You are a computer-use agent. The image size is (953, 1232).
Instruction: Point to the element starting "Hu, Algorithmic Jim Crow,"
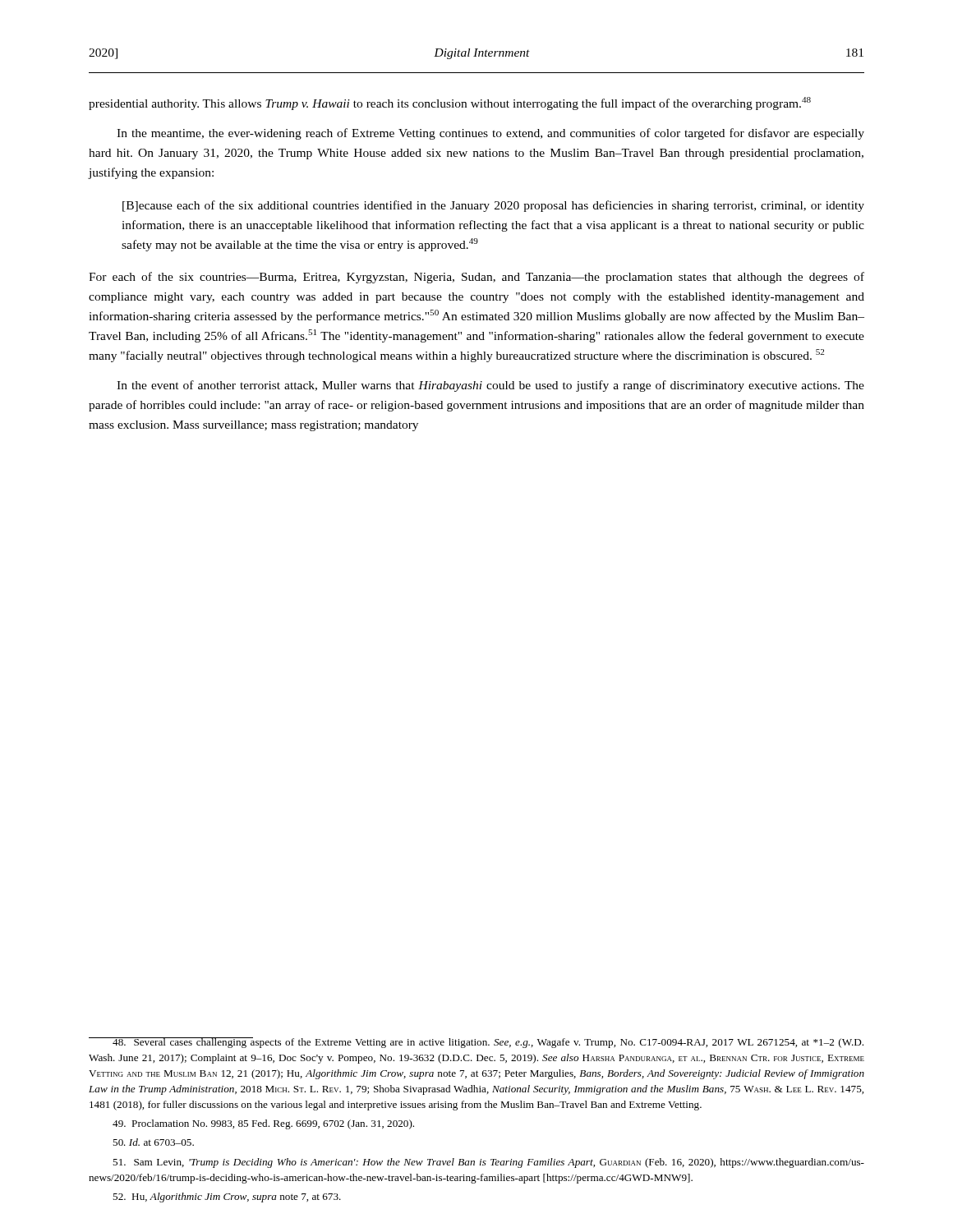227,1198
